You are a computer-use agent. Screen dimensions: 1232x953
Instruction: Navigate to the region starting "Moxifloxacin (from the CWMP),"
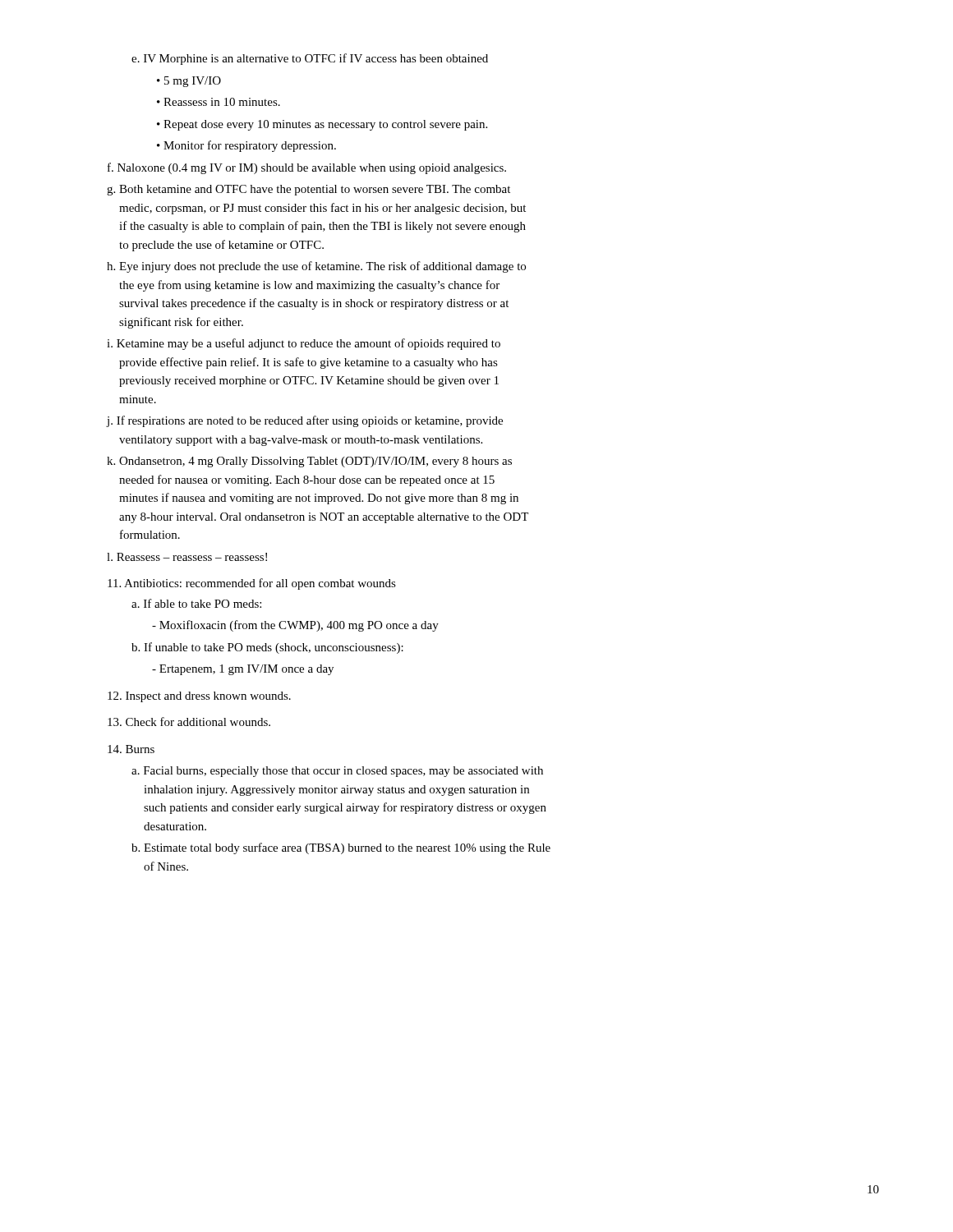pyautogui.click(x=295, y=625)
